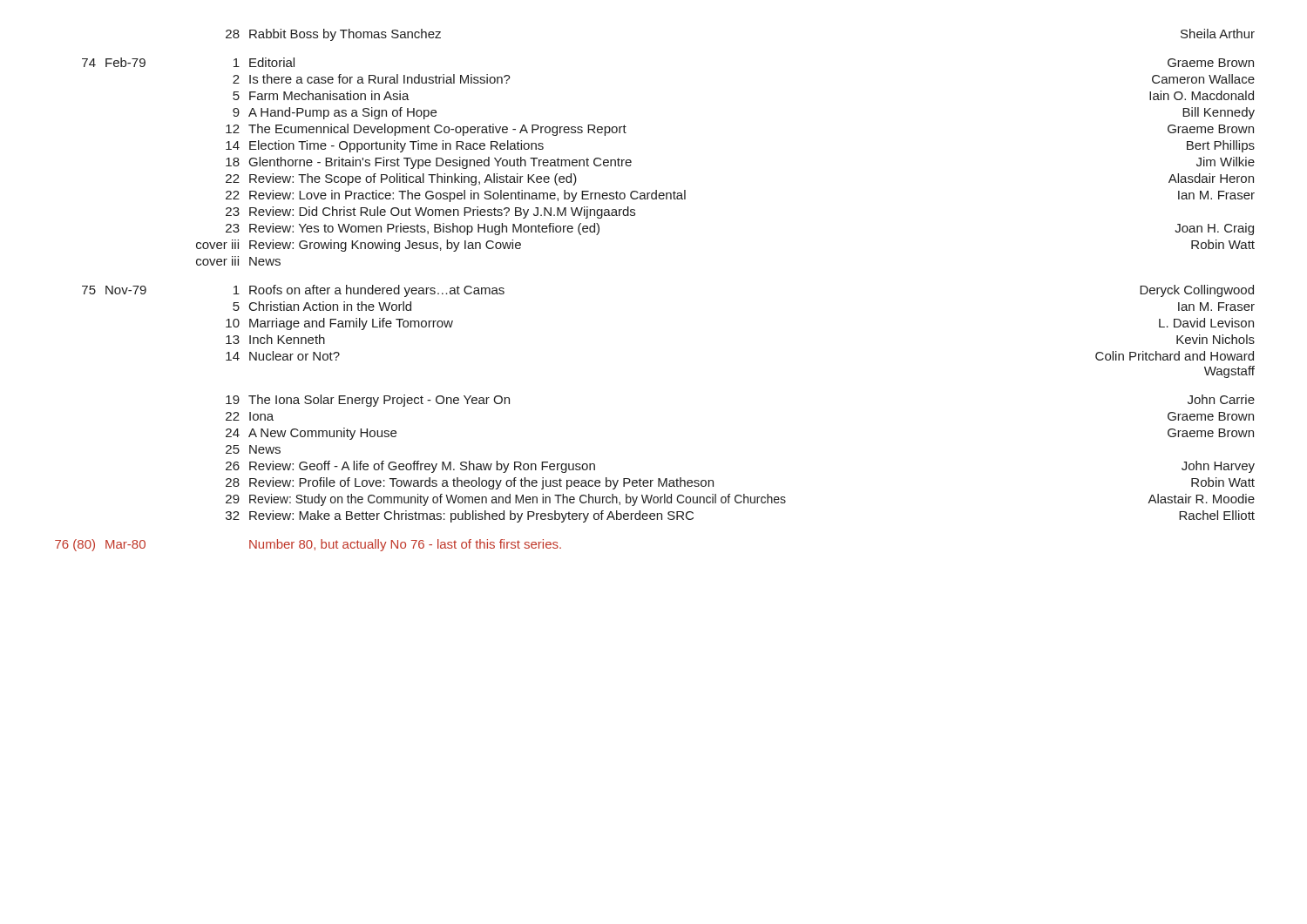Image resolution: width=1307 pixels, height=924 pixels.
Task: Find the element starting "2 Is there a case for"
Action: 372,80
